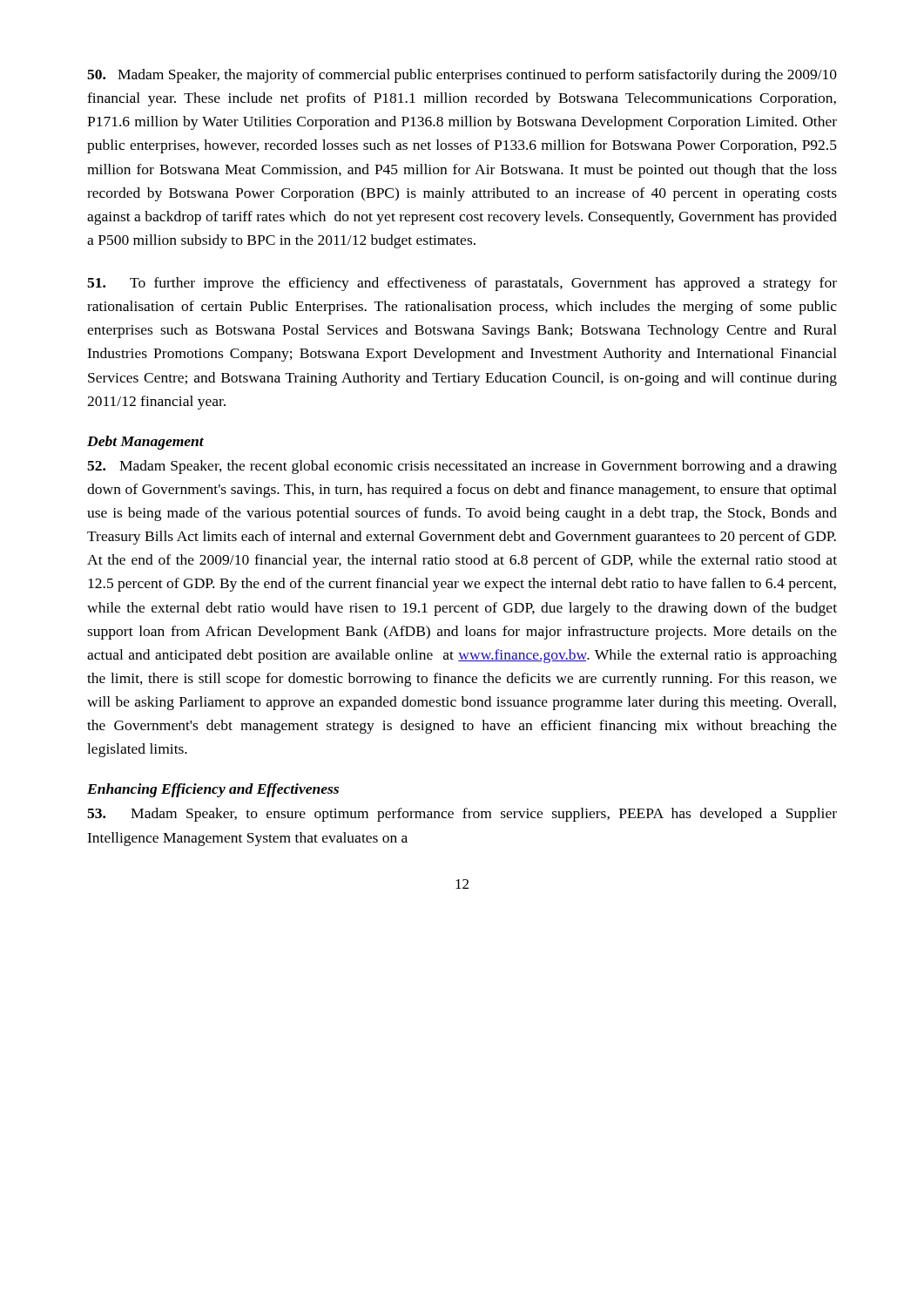924x1307 pixels.
Task: Find the text block starting "Madam Speaker, to ensure optimum performance"
Action: 462,825
